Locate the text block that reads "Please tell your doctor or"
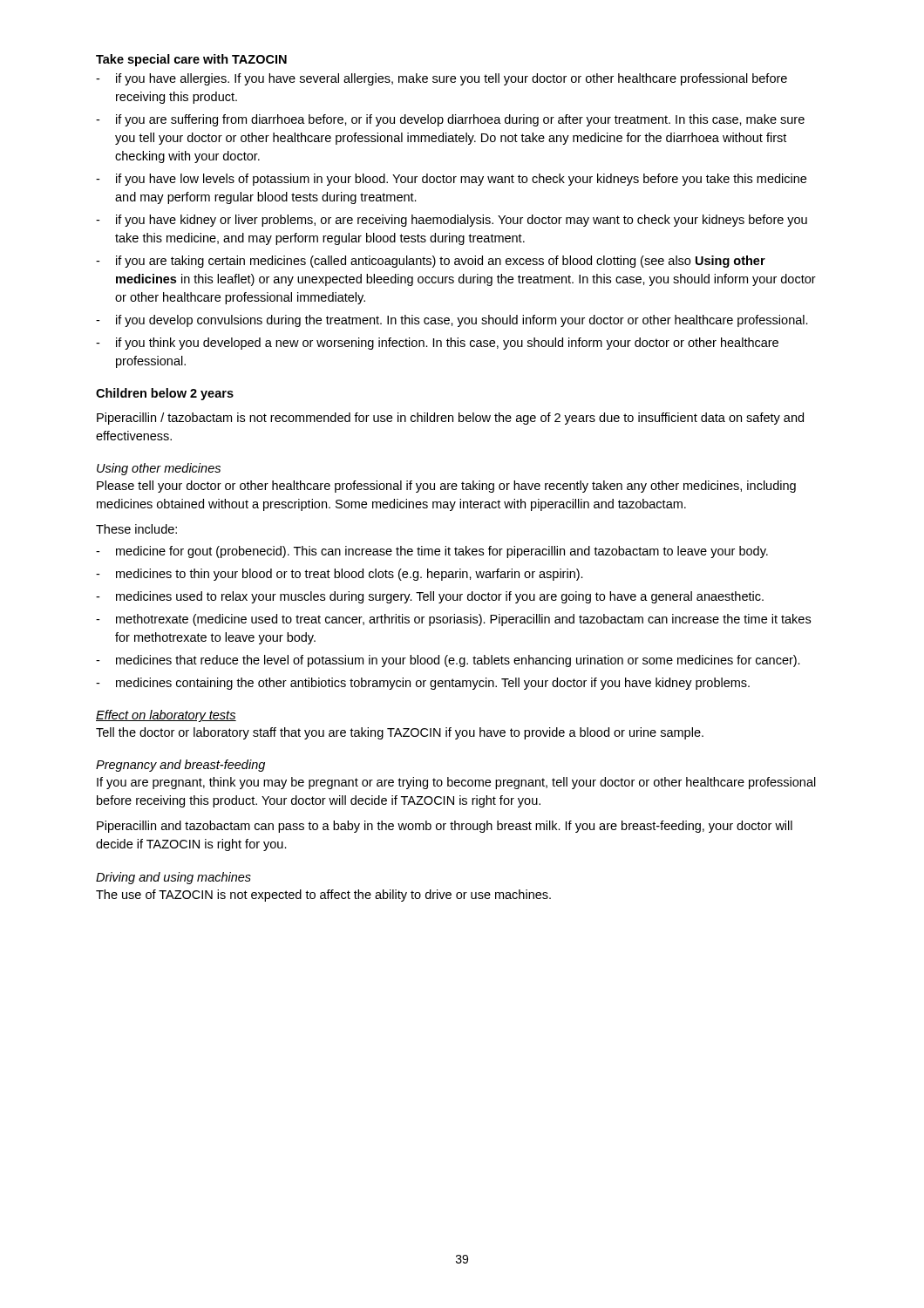 click(446, 495)
